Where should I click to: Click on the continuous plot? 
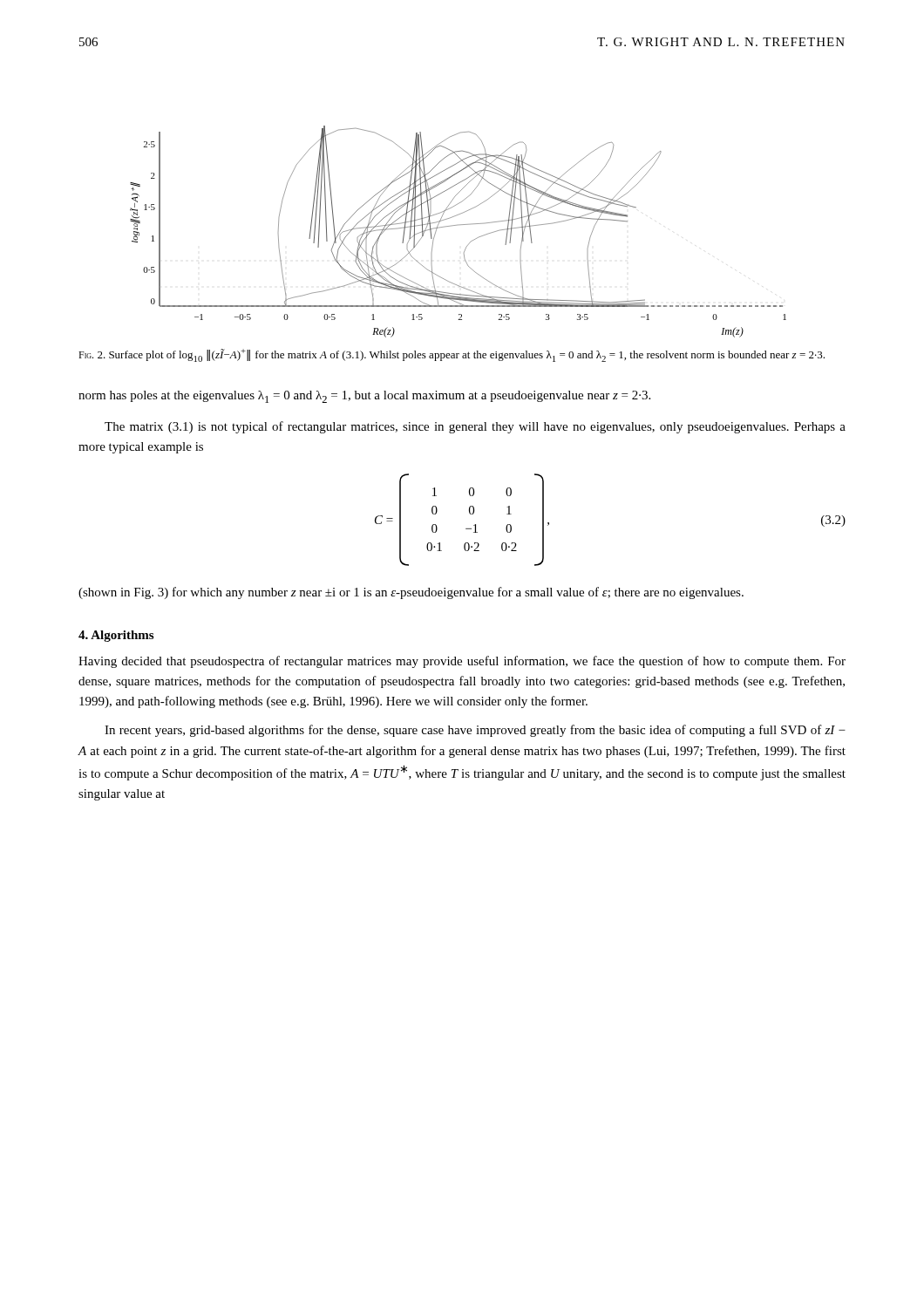[462, 204]
